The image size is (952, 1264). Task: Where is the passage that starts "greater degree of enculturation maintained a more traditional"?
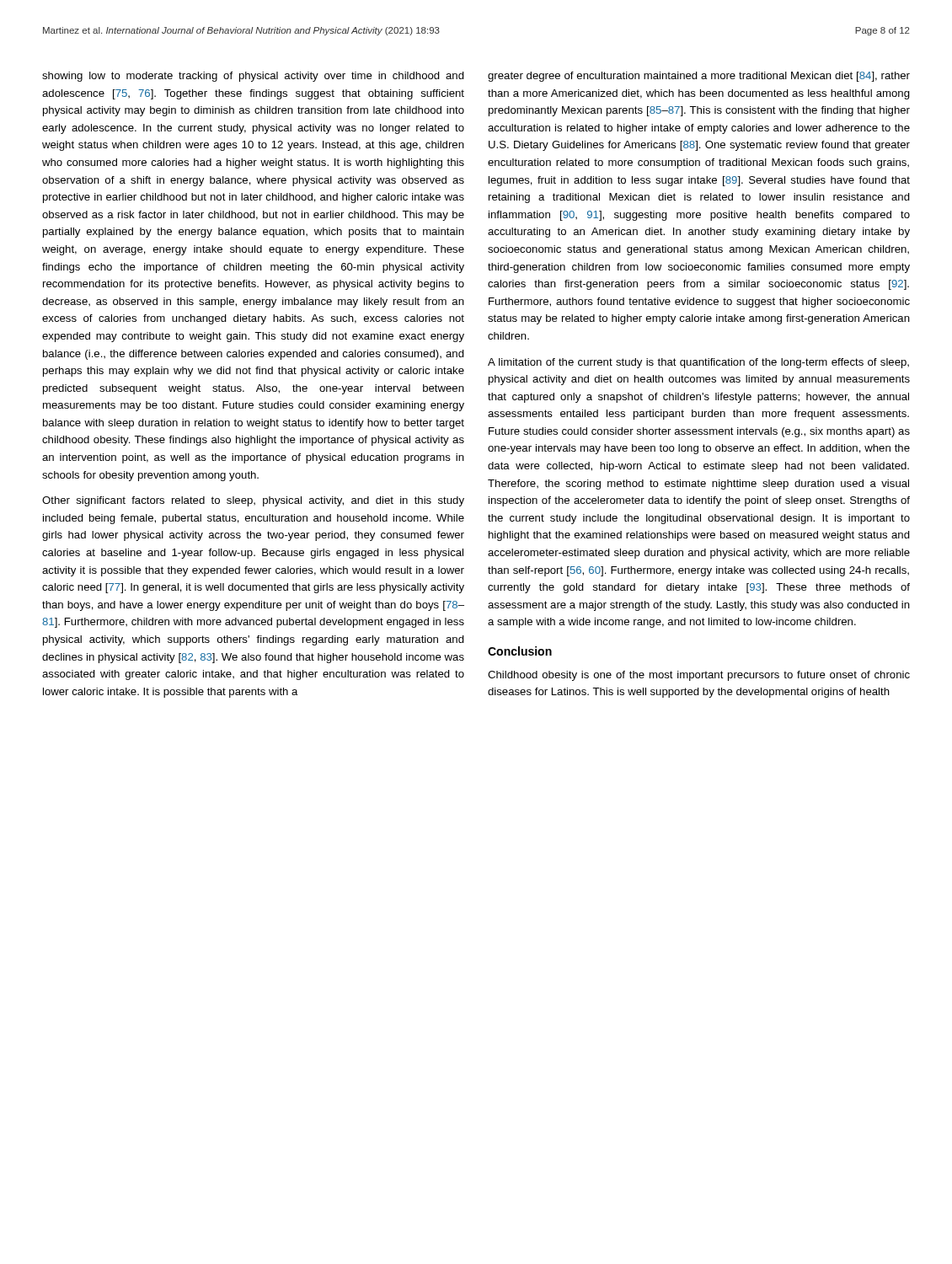(699, 206)
